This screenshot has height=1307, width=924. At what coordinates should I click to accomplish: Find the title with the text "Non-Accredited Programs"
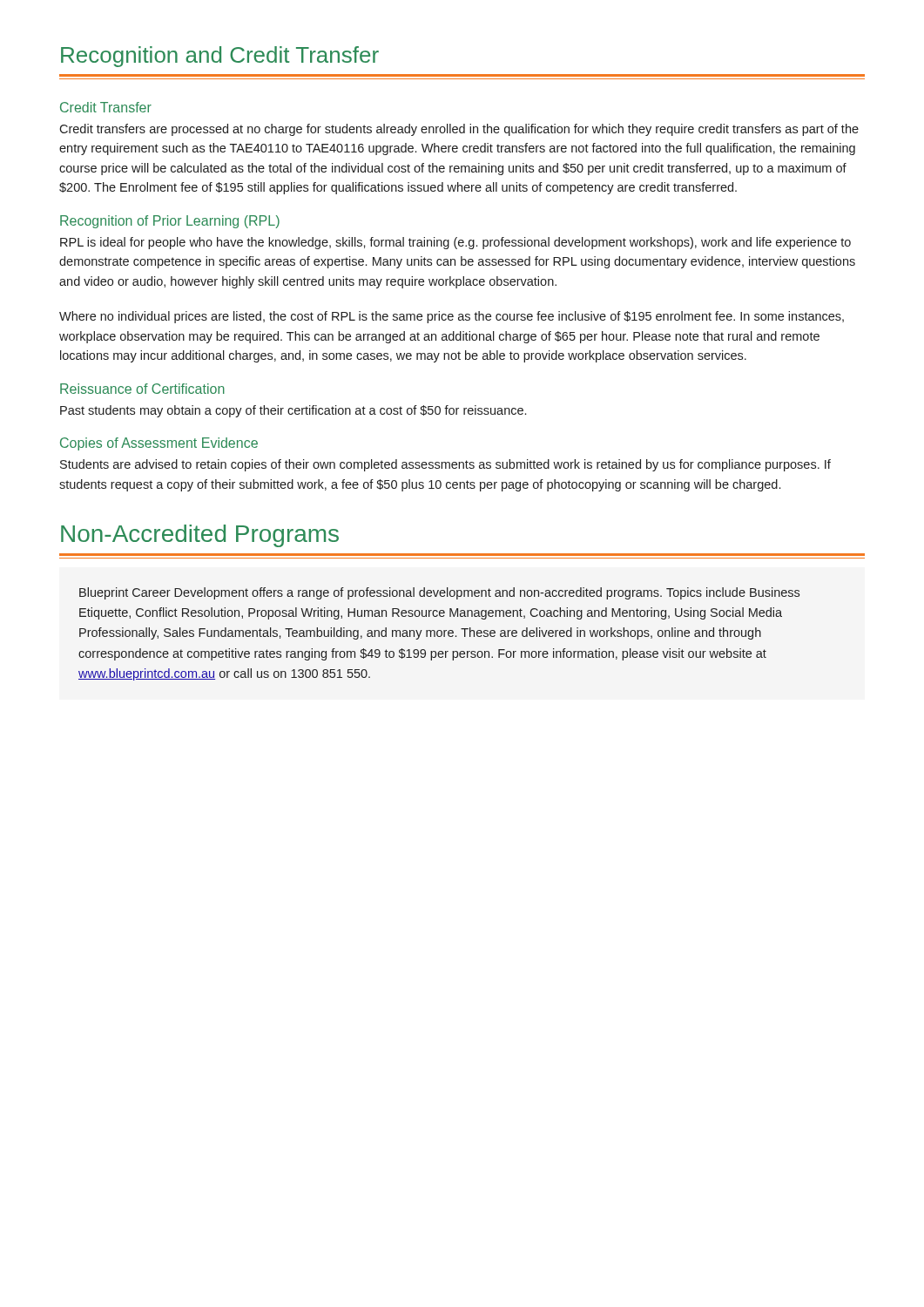pos(200,536)
